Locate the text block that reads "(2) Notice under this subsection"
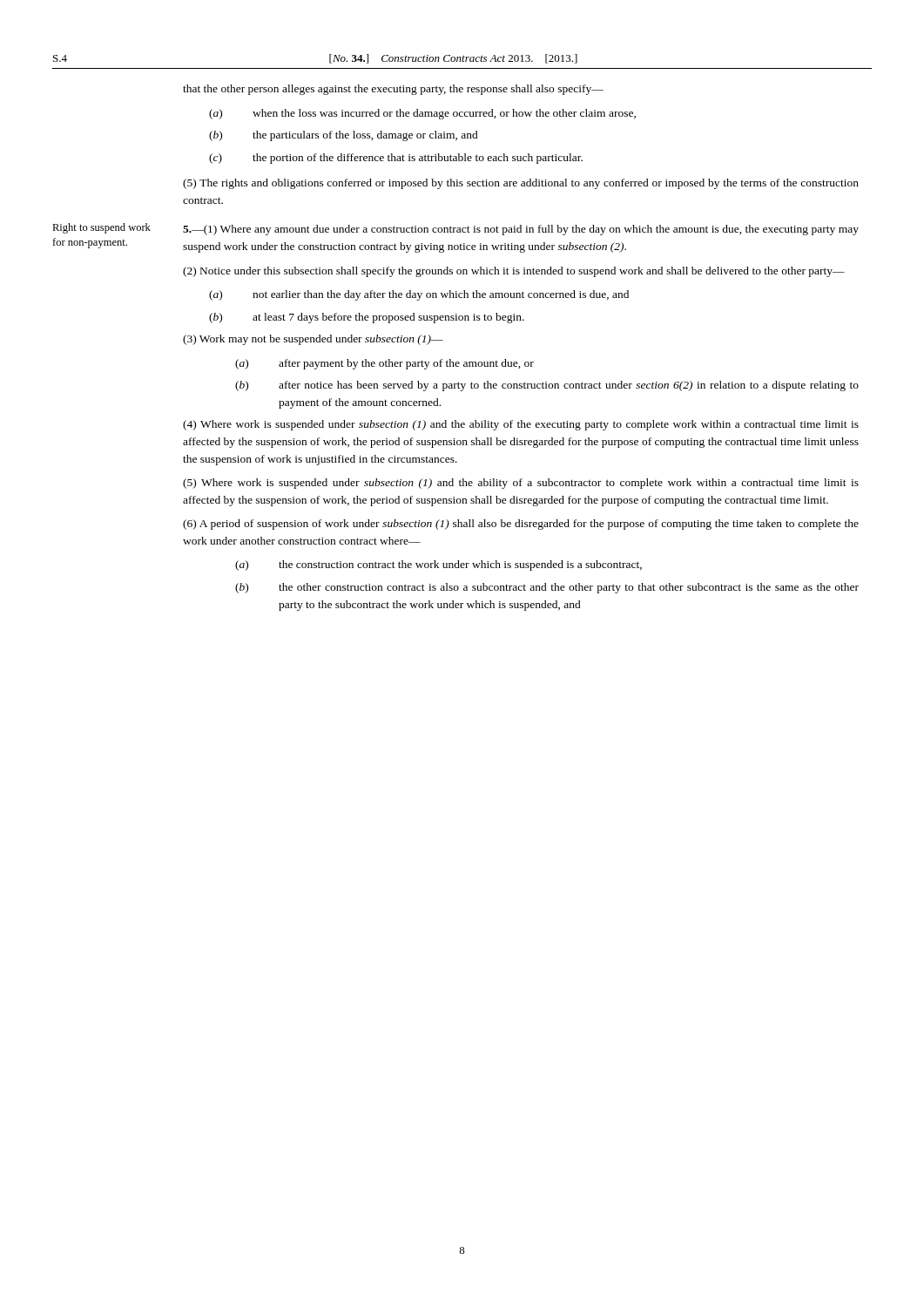This screenshot has width=924, height=1307. 514,270
